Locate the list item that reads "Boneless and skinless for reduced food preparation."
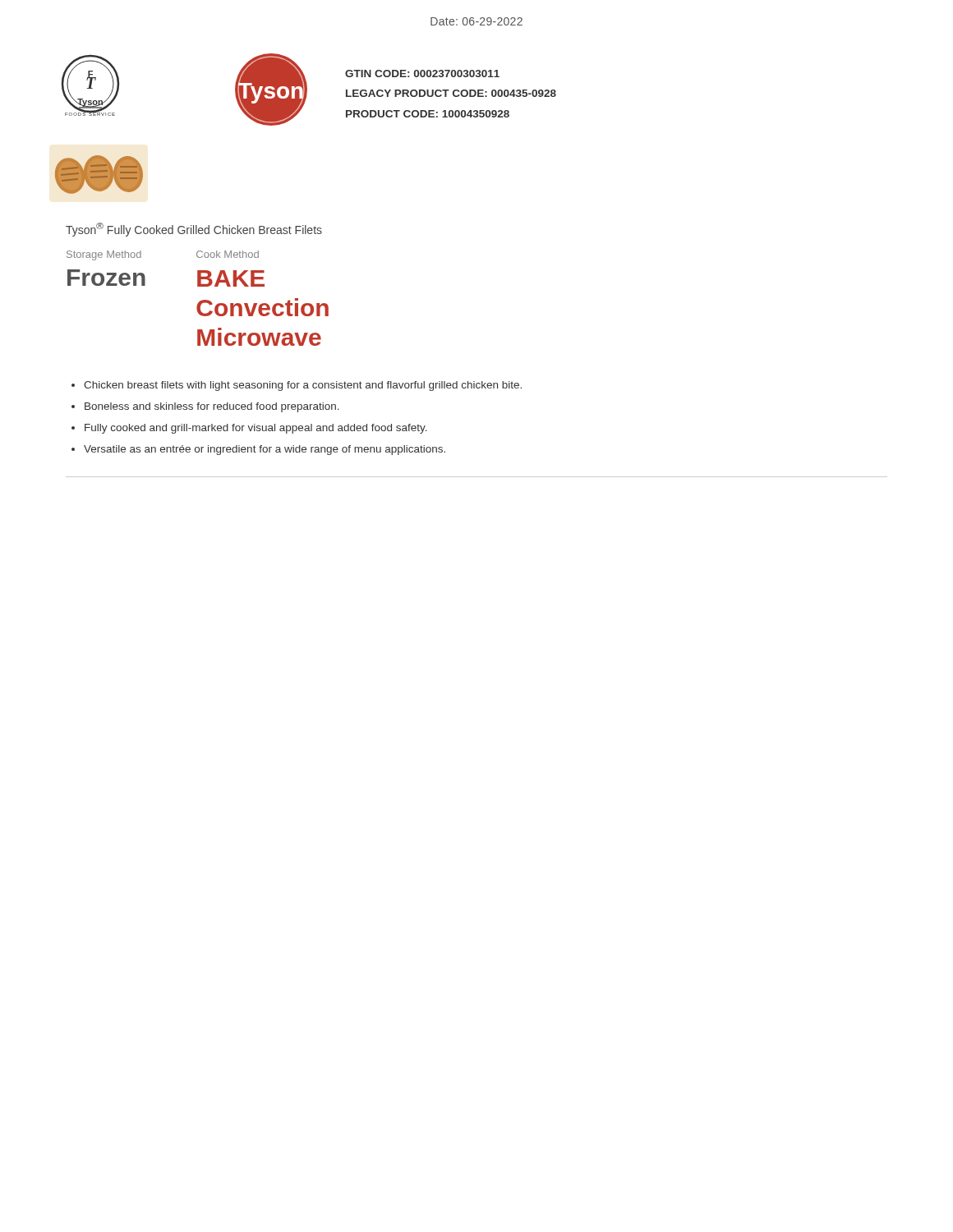The height and width of the screenshot is (1232, 953). pyautogui.click(x=212, y=406)
